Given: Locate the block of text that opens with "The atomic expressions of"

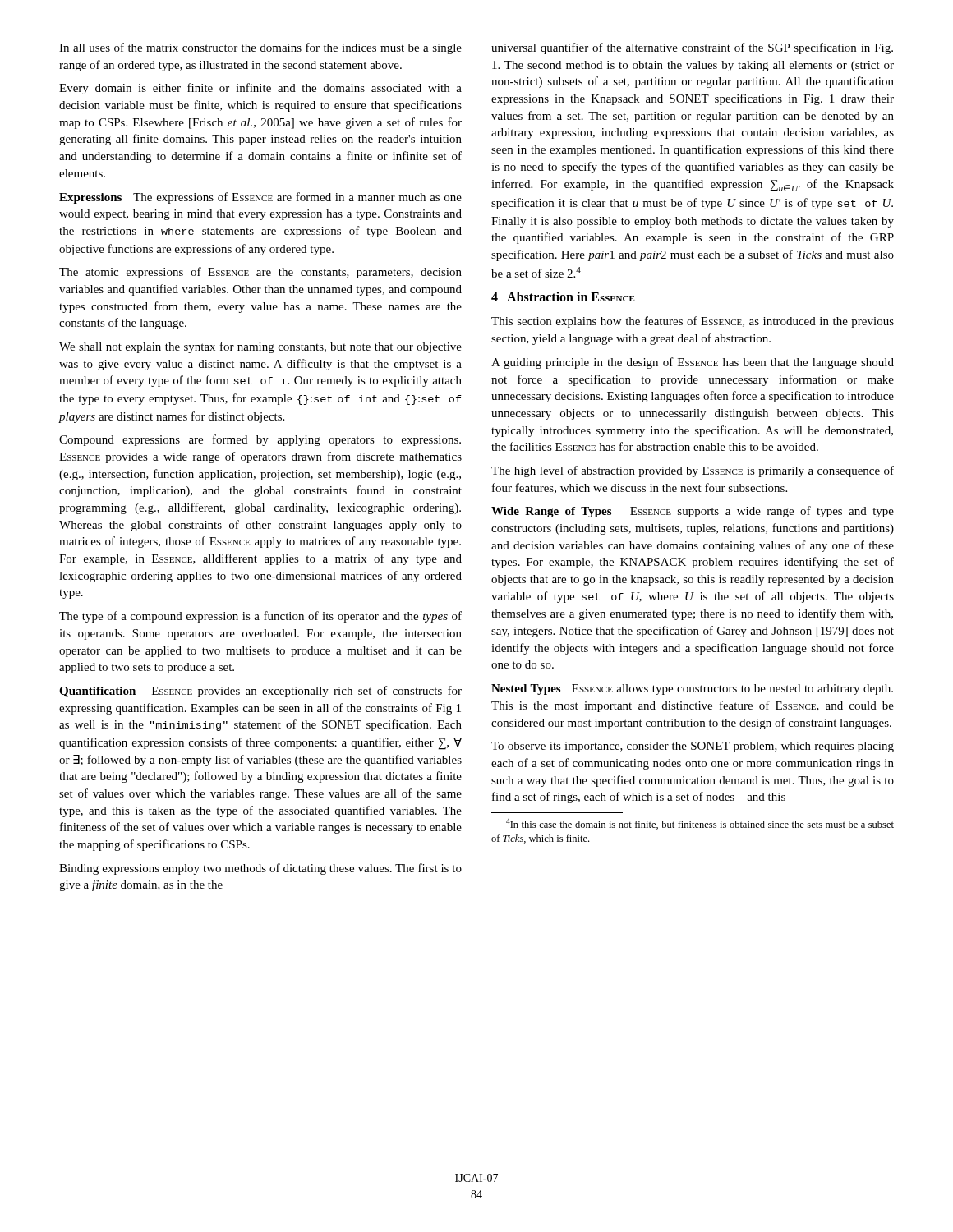Looking at the screenshot, I should coord(260,298).
